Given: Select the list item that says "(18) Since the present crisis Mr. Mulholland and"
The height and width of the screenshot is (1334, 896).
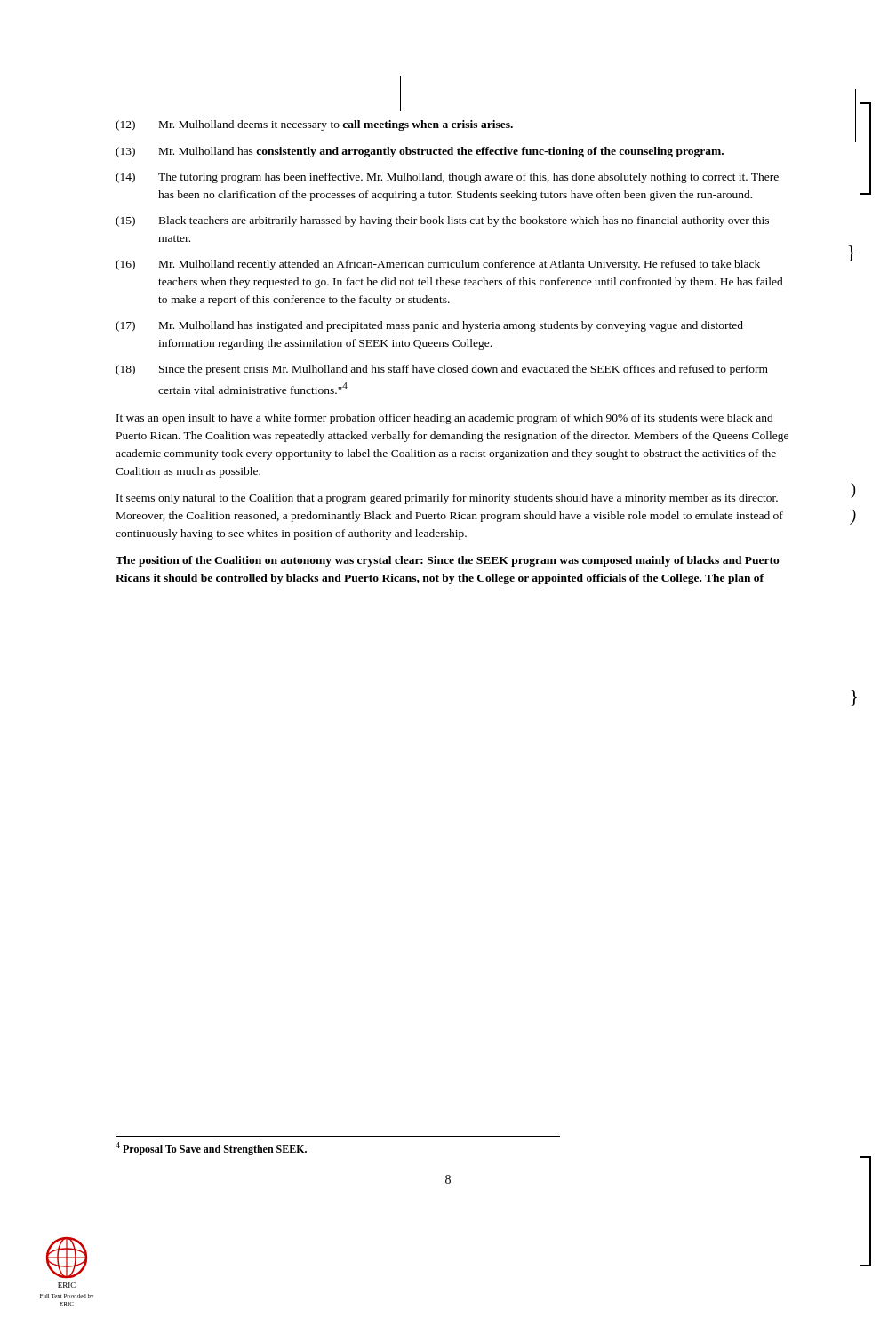Looking at the screenshot, I should click(x=453, y=379).
